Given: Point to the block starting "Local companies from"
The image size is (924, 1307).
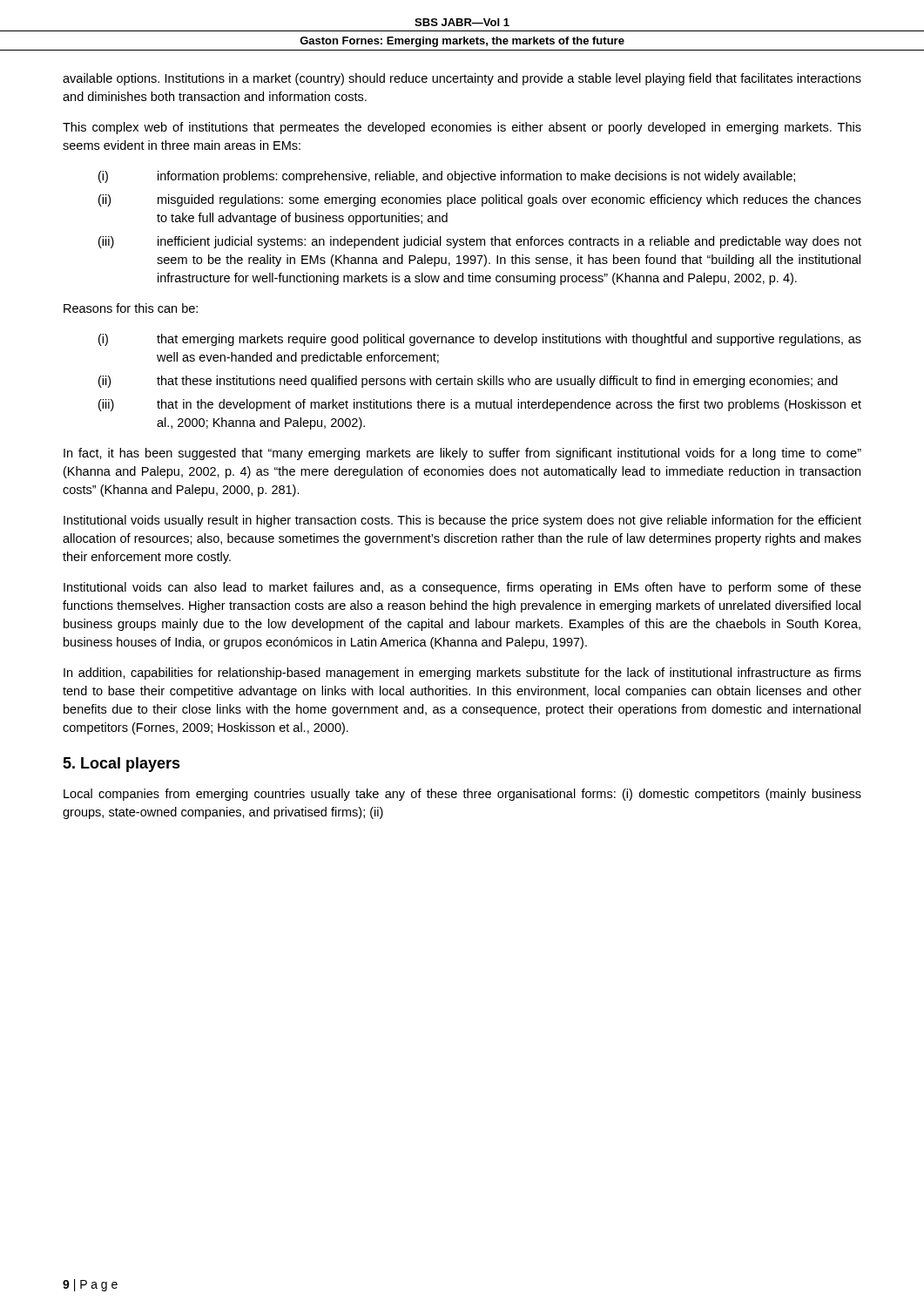Looking at the screenshot, I should pos(462,804).
